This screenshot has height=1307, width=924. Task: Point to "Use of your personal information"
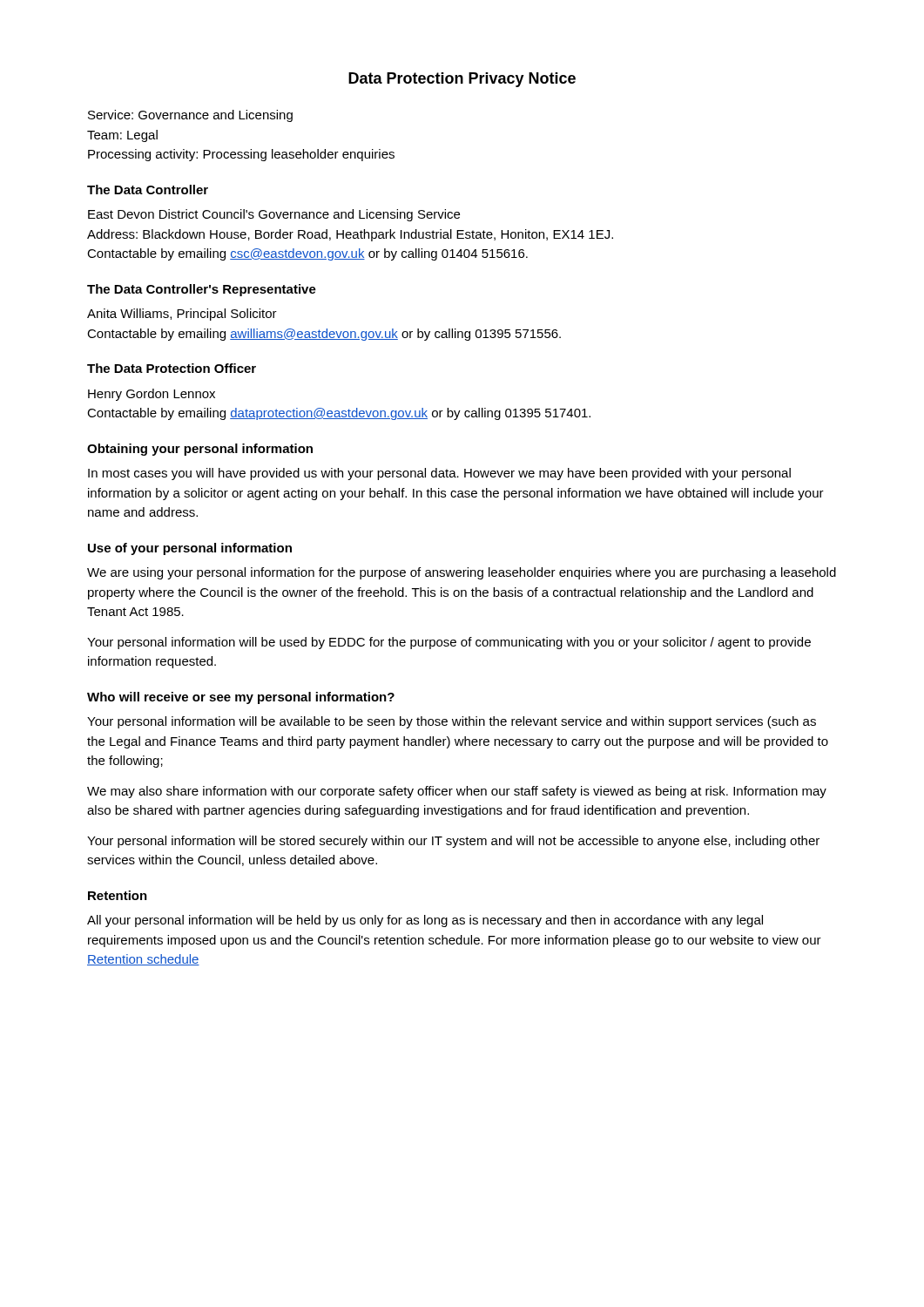pyautogui.click(x=190, y=547)
